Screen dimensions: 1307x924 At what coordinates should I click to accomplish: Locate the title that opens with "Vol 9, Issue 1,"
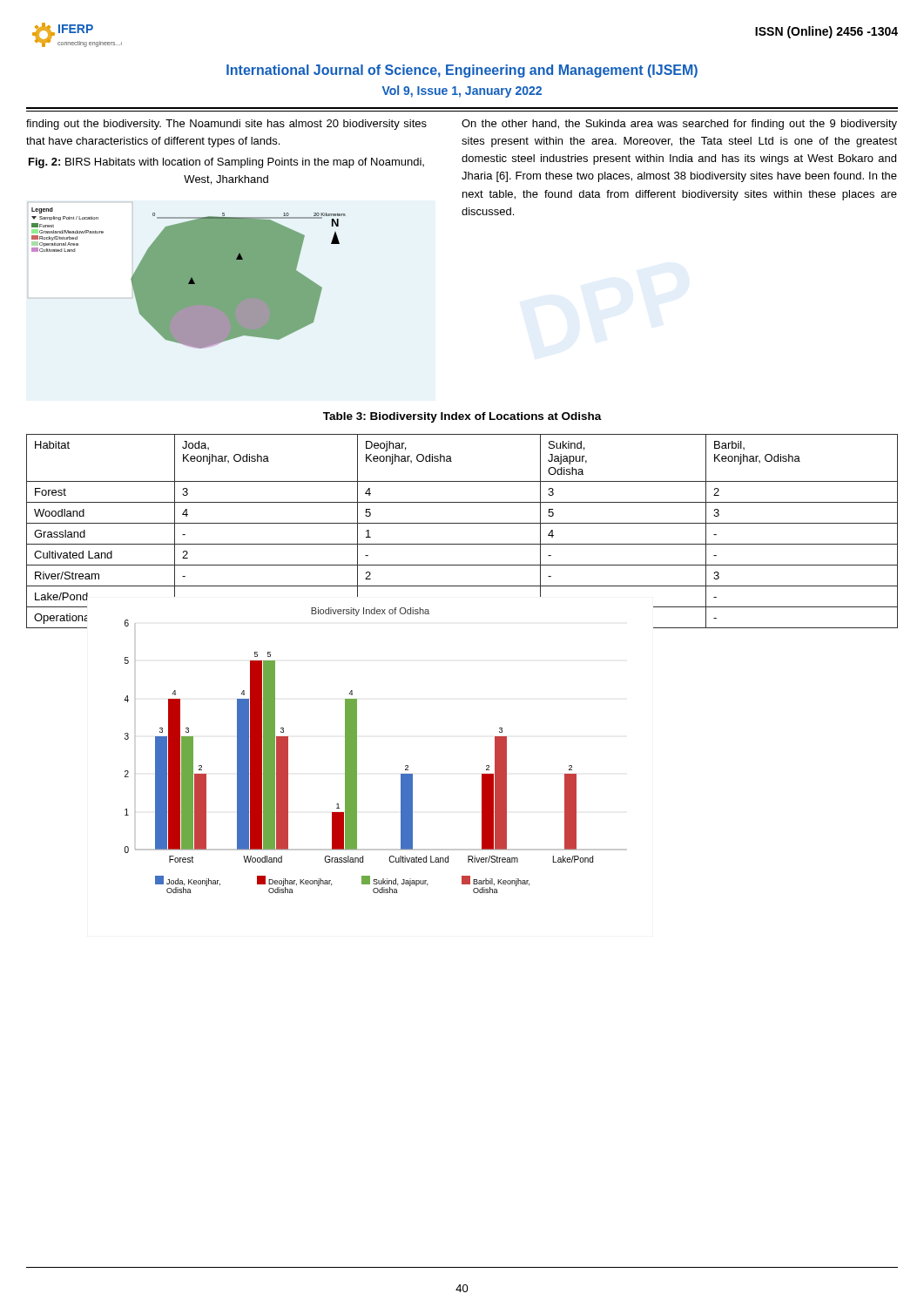[462, 91]
